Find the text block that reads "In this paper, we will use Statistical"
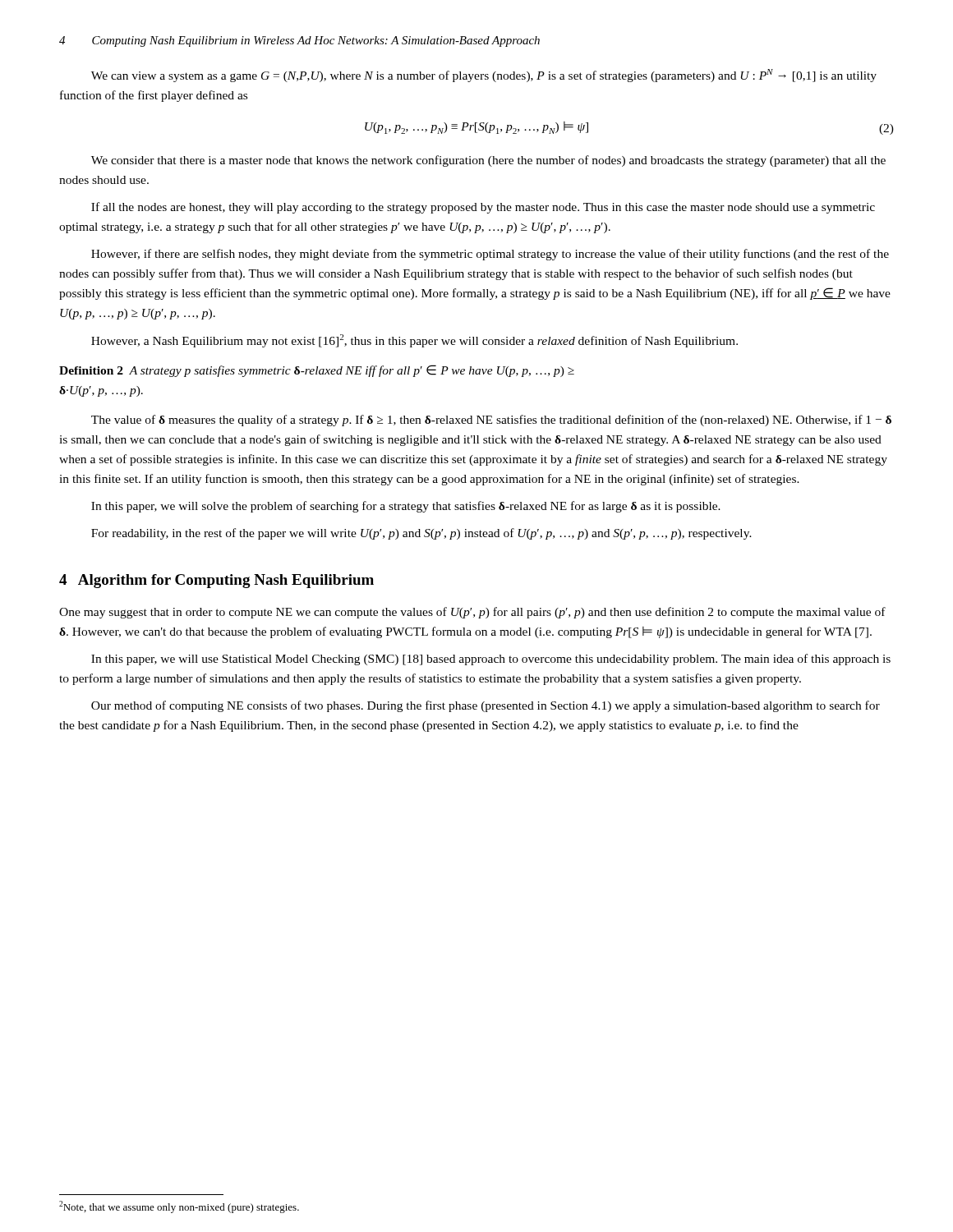The height and width of the screenshot is (1232, 953). (475, 668)
